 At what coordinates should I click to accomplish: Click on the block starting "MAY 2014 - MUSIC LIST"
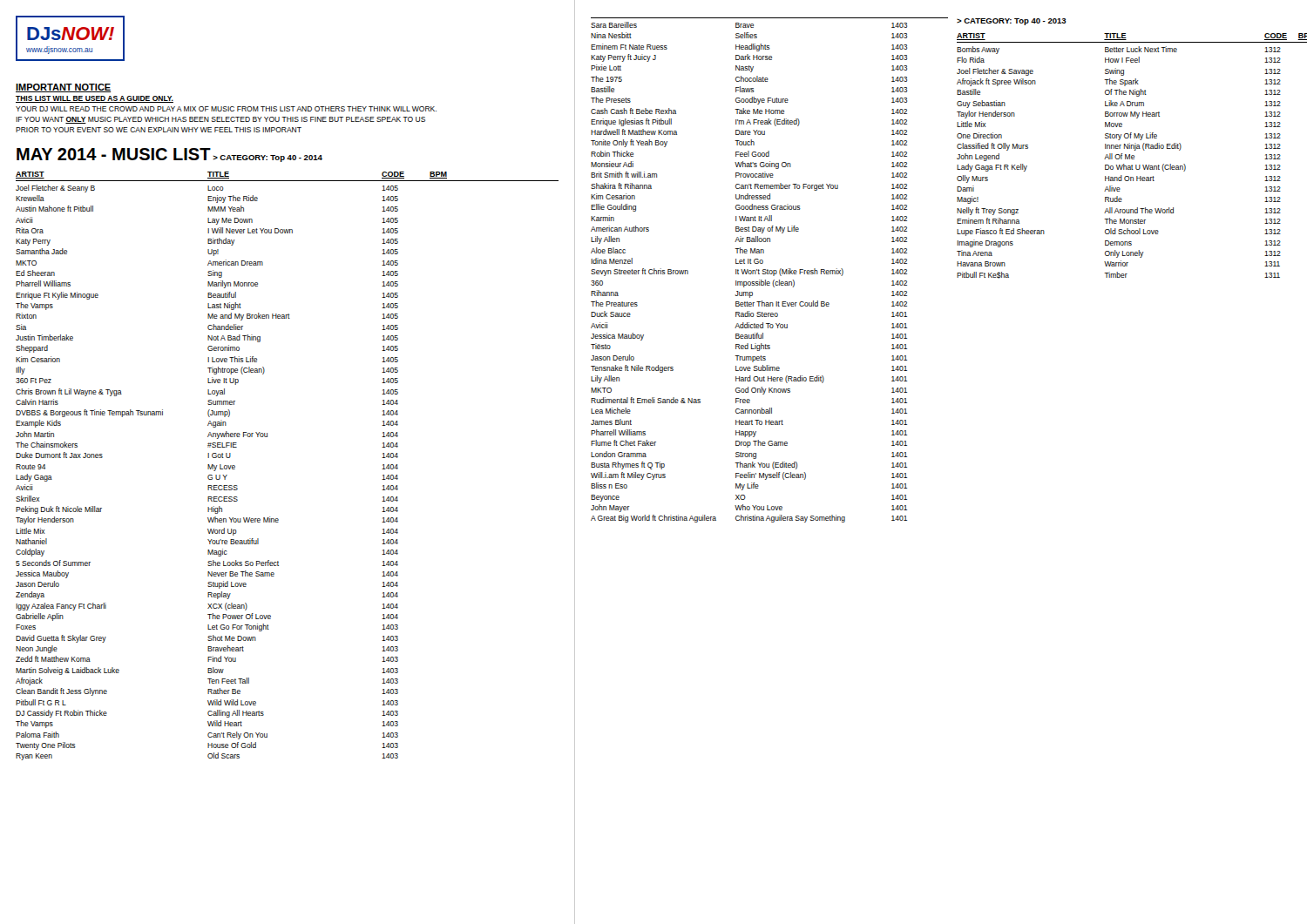click(x=113, y=154)
